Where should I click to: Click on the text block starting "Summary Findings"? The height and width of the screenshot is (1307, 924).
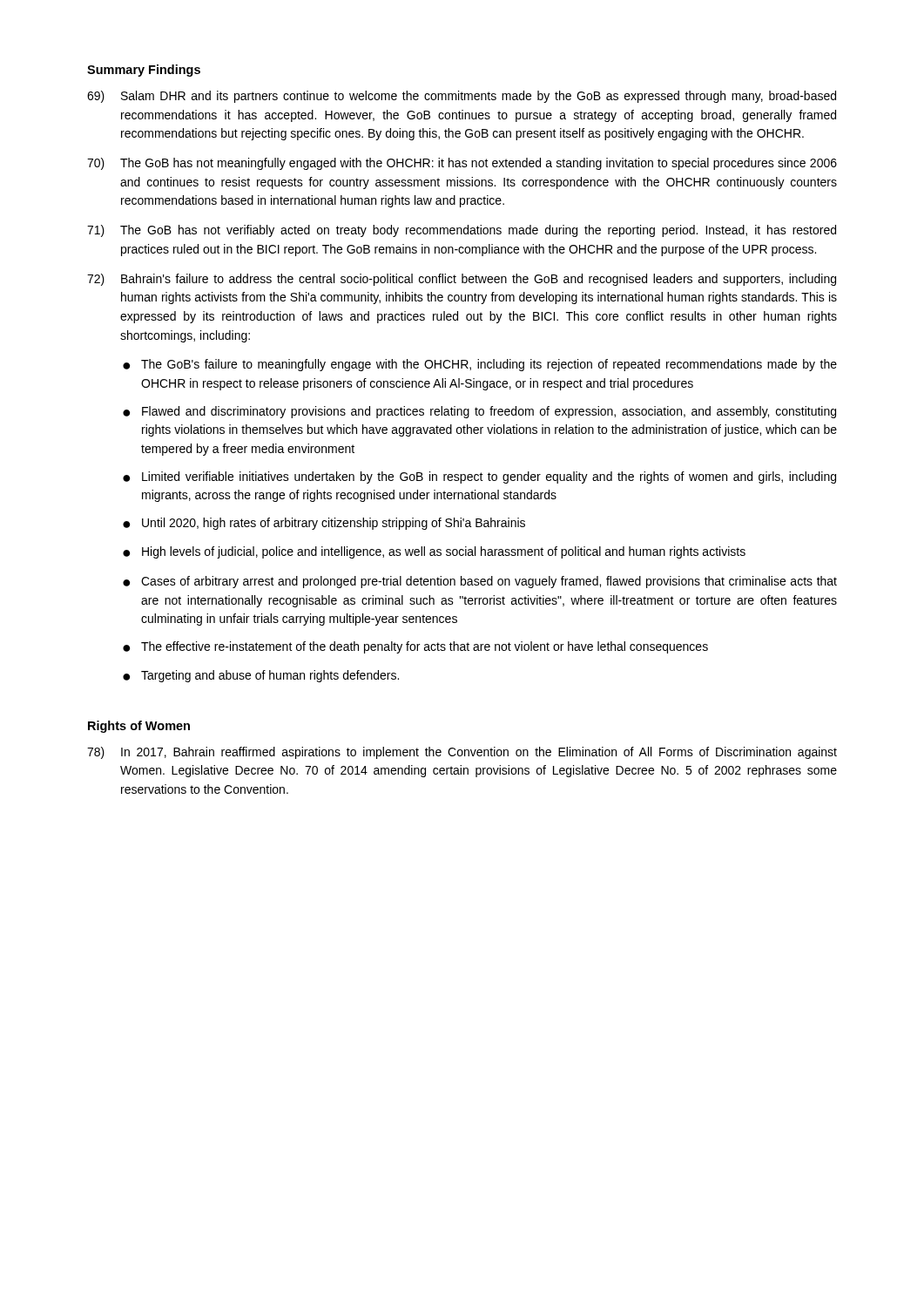144,70
